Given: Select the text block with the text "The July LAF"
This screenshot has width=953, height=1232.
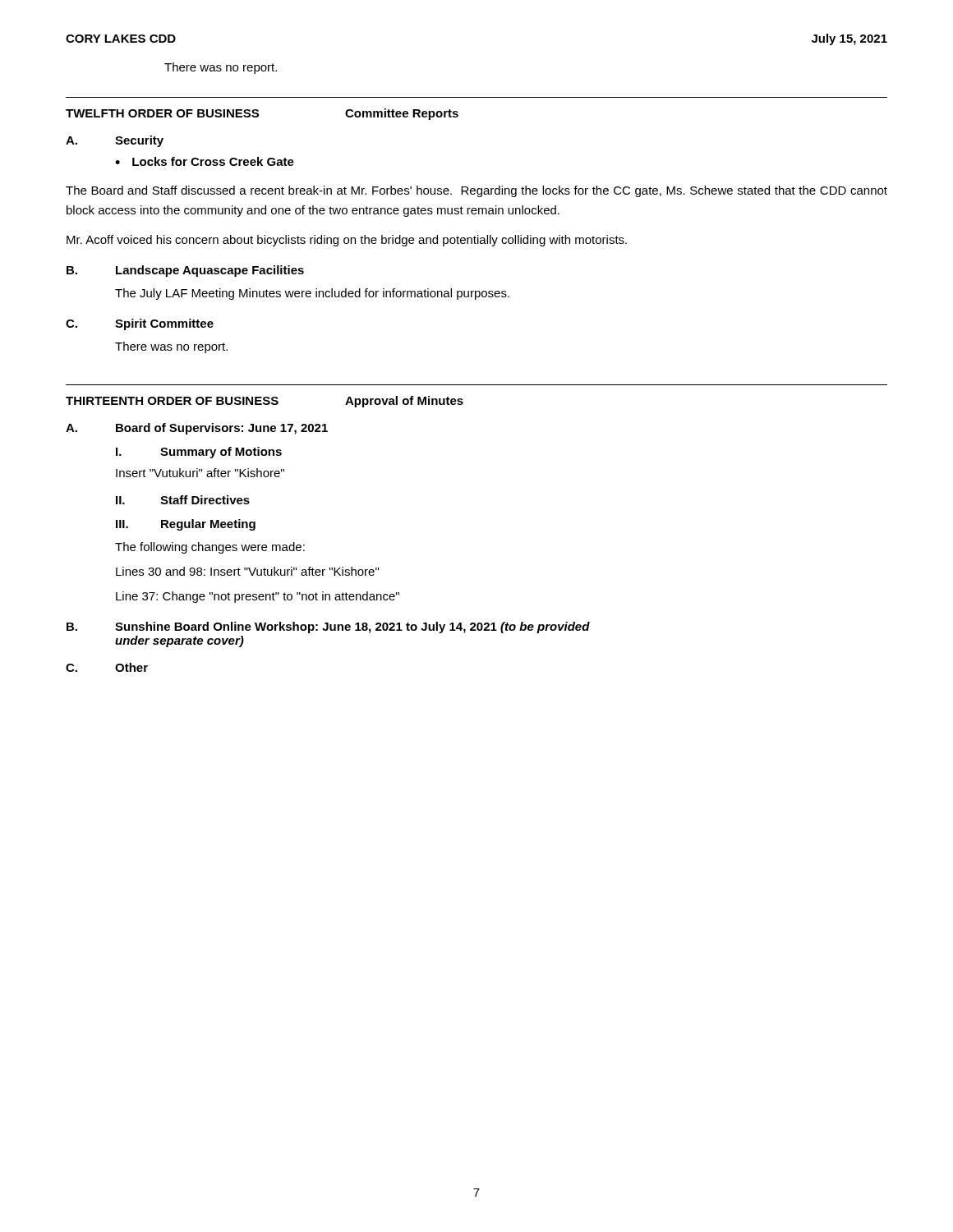Looking at the screenshot, I should click(x=313, y=293).
